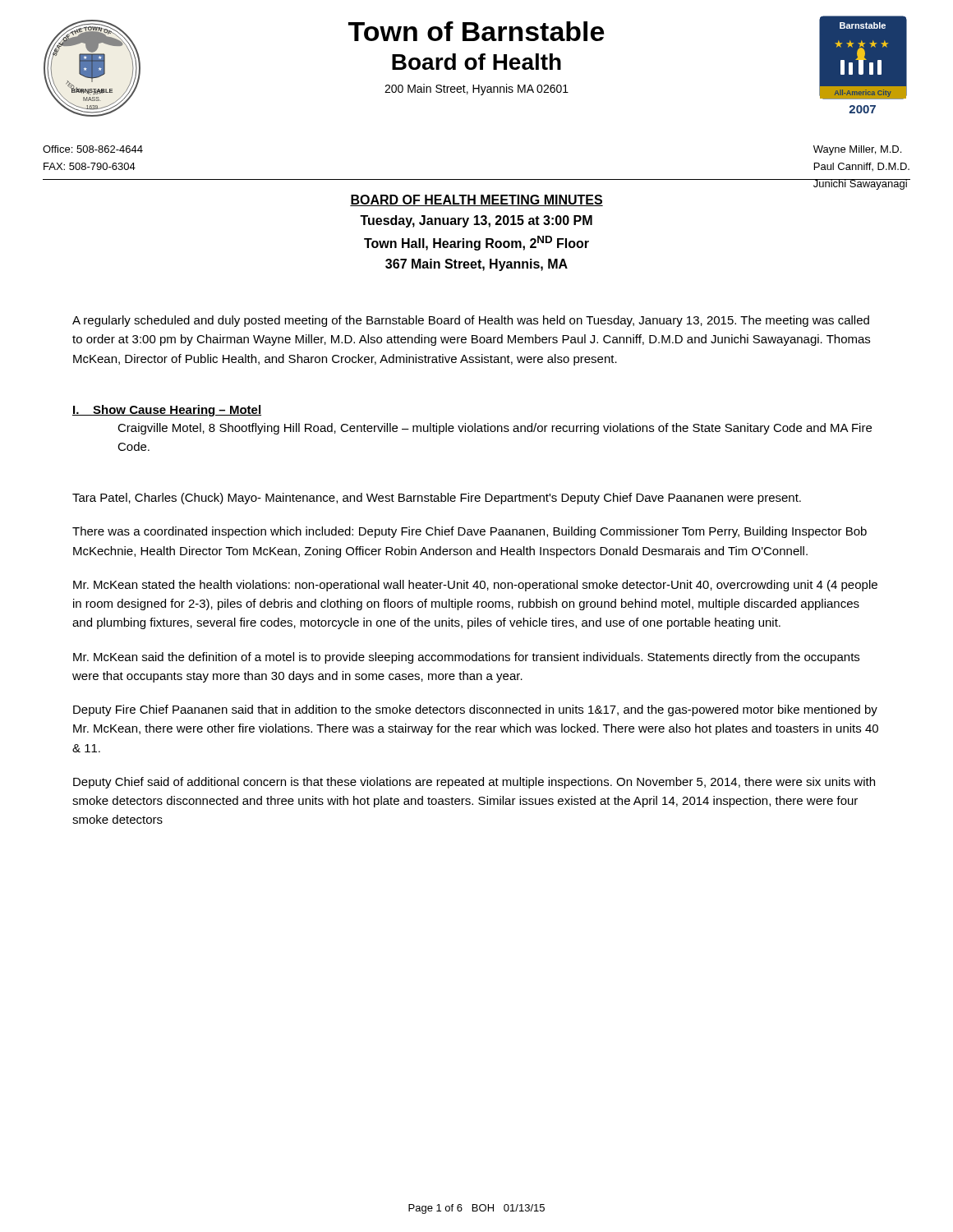Locate the section header that opens with "BOARD OF HEALTH MEETING MINUTES Tuesday,"
The height and width of the screenshot is (1232, 953).
click(x=476, y=233)
